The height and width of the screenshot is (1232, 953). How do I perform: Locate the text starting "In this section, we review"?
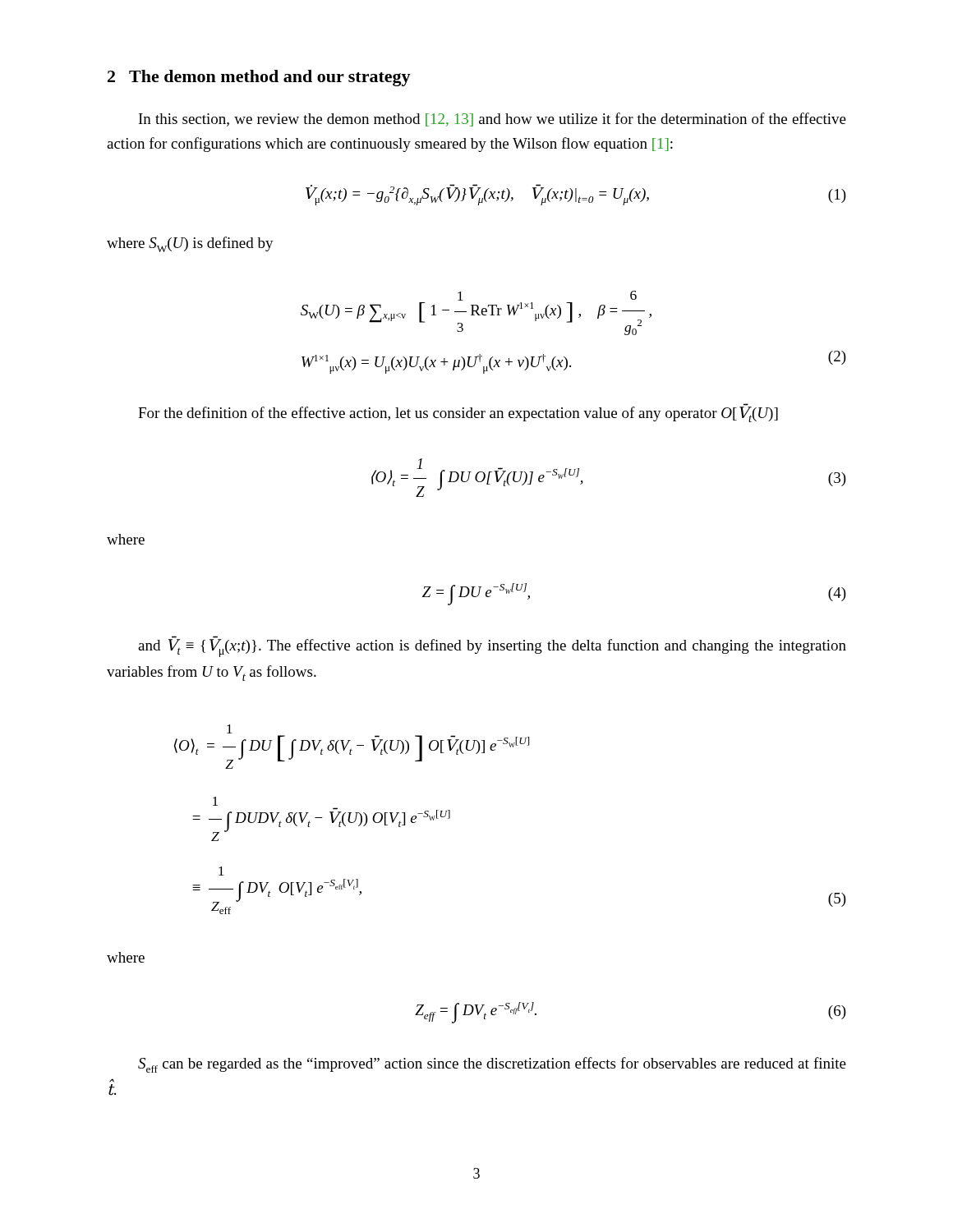(x=476, y=131)
